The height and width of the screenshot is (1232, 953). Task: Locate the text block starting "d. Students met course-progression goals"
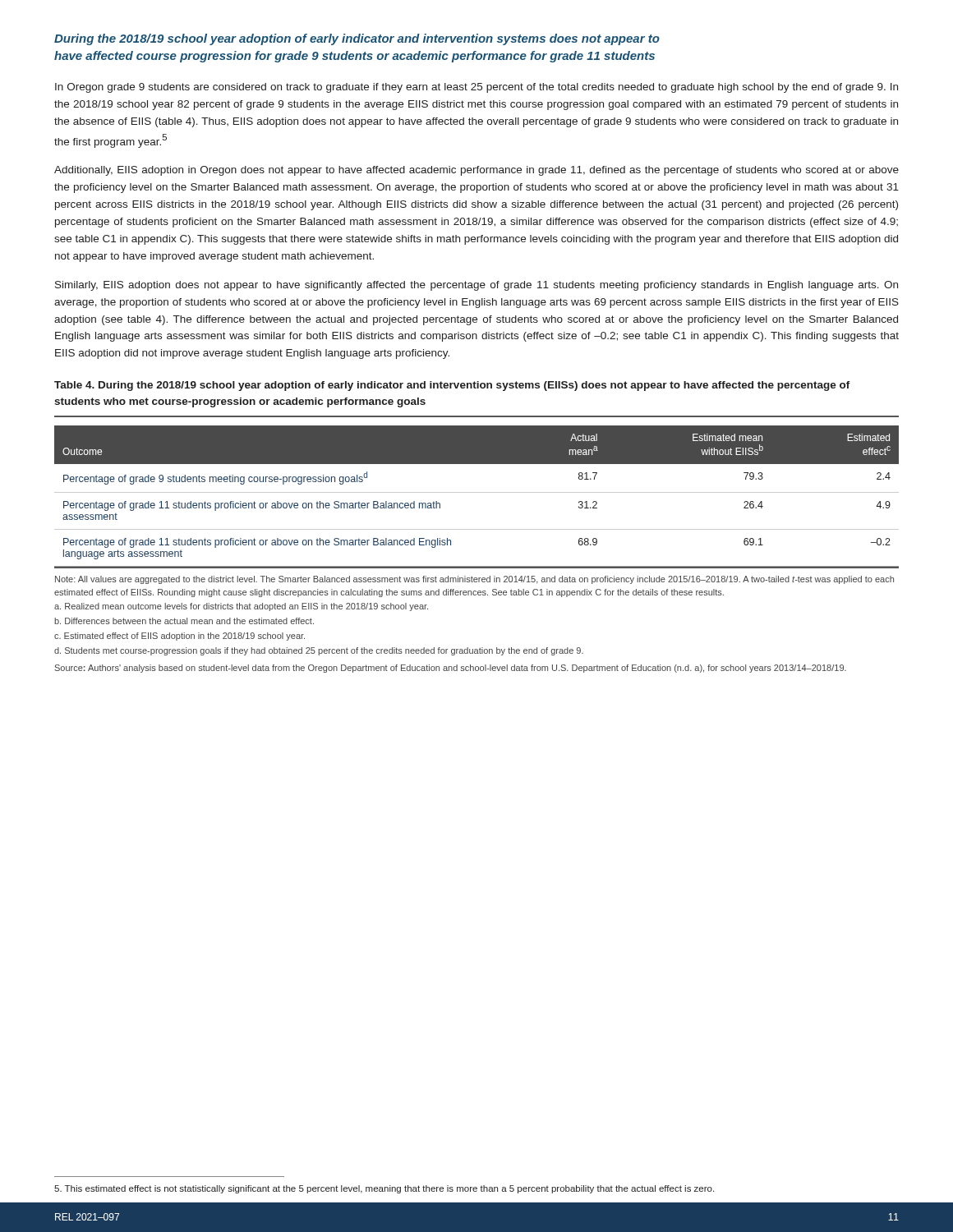[319, 651]
